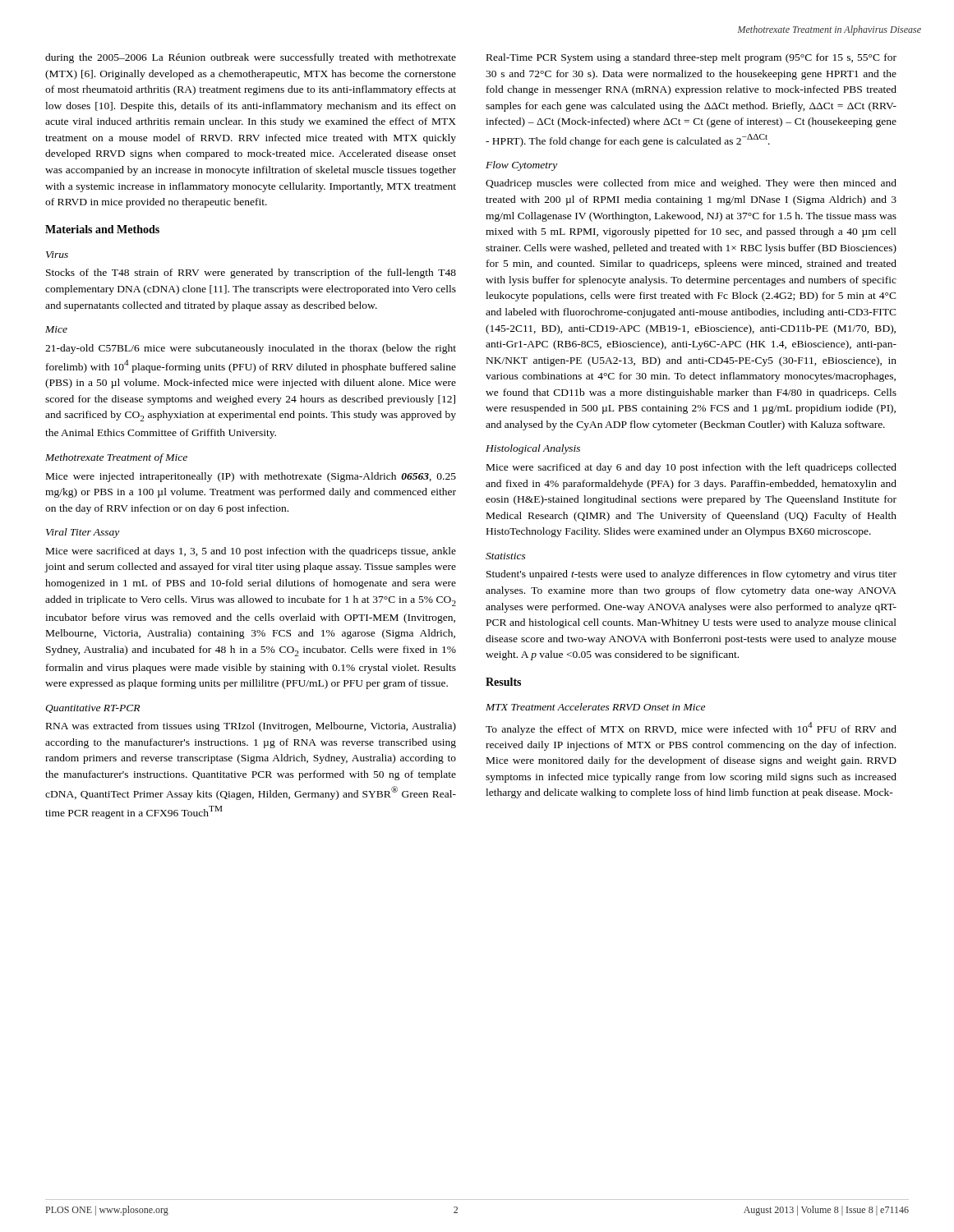The image size is (954, 1232).
Task: Find the block on this page that starts "RNA was extracted from"
Action: pyautogui.click(x=251, y=769)
